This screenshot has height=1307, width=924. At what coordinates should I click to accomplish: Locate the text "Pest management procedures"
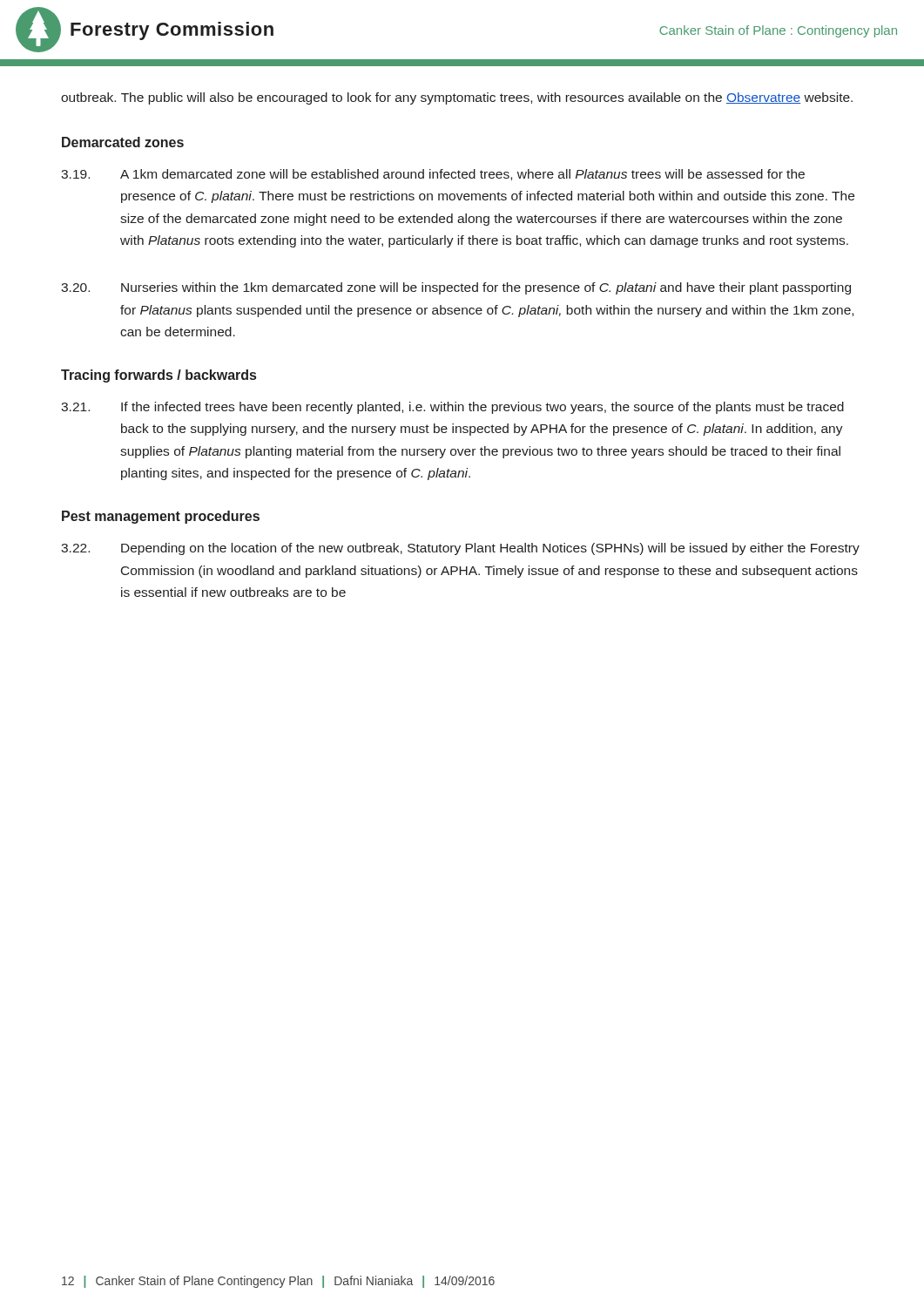pos(160,516)
